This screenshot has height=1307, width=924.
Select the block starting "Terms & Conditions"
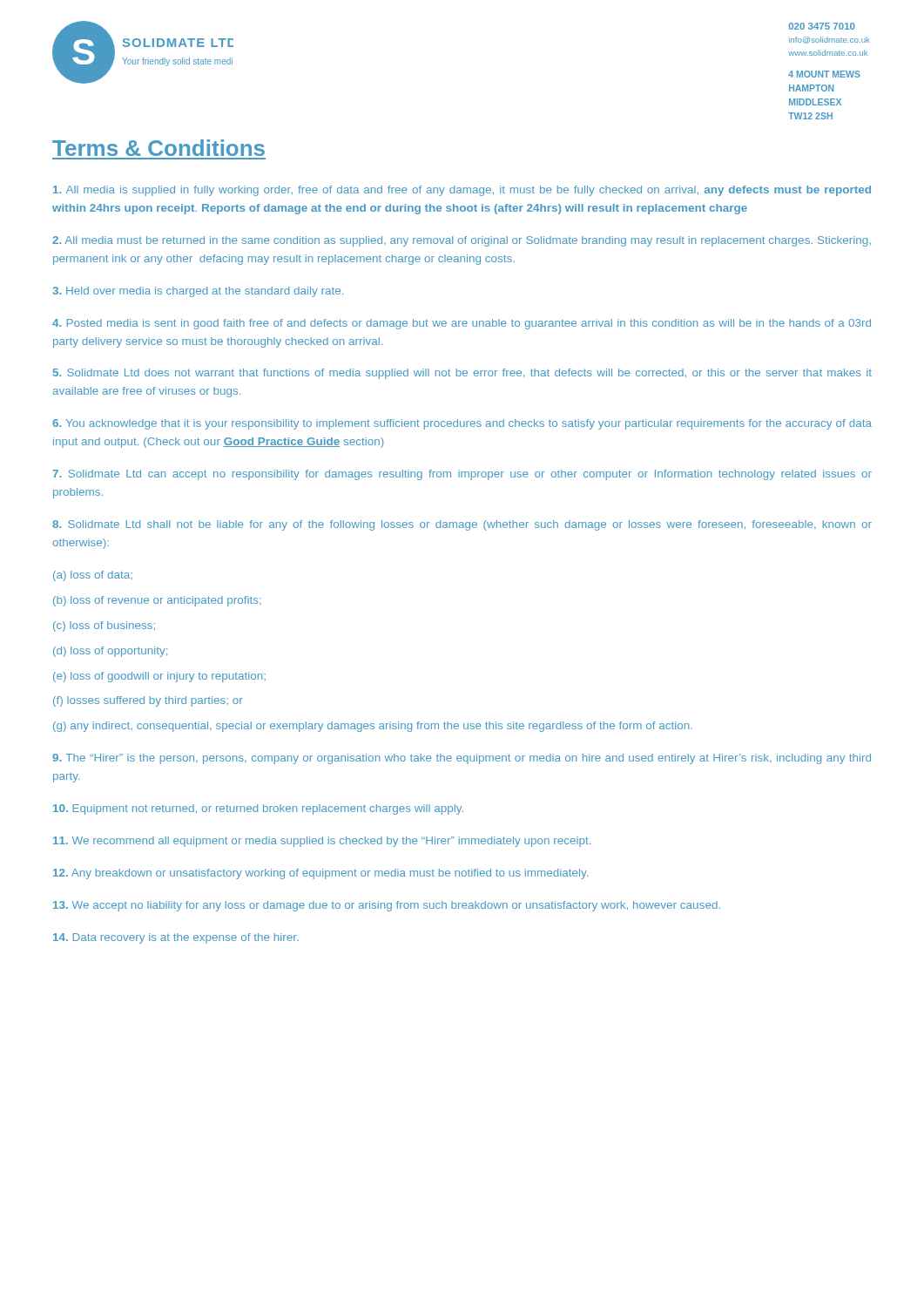click(159, 148)
